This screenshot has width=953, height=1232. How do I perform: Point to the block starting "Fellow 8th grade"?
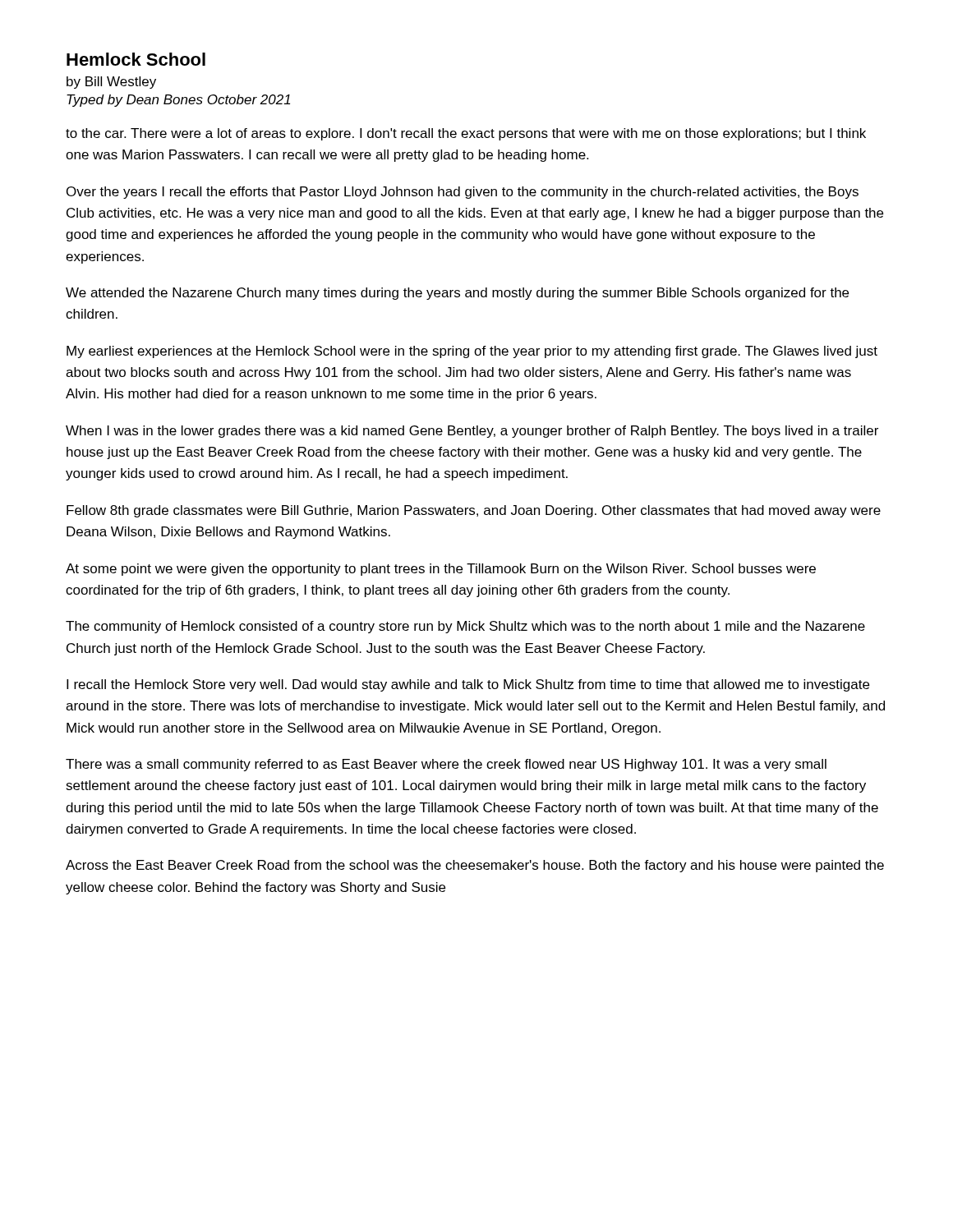pyautogui.click(x=473, y=521)
